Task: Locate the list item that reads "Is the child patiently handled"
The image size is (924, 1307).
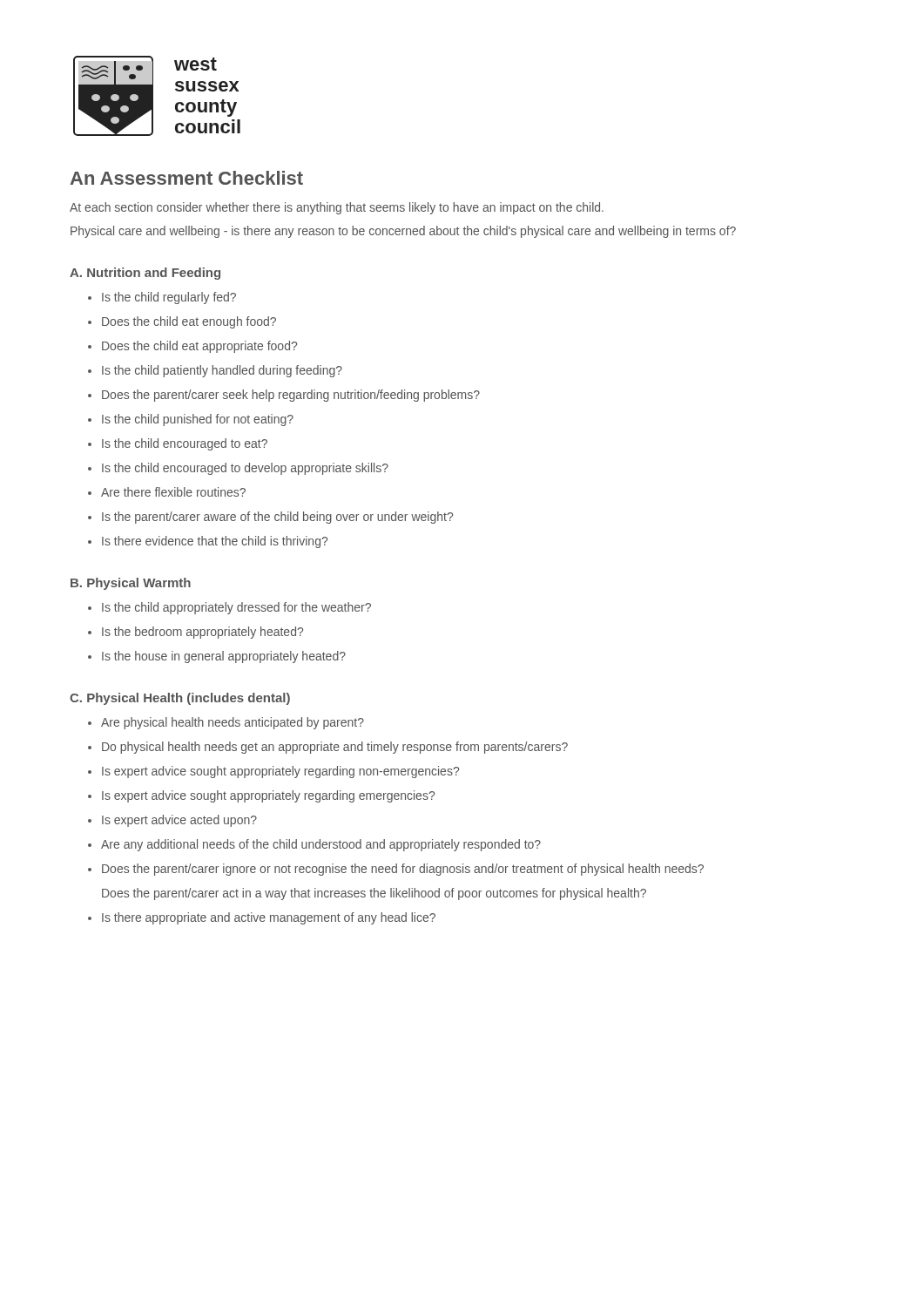Action: pos(215,371)
